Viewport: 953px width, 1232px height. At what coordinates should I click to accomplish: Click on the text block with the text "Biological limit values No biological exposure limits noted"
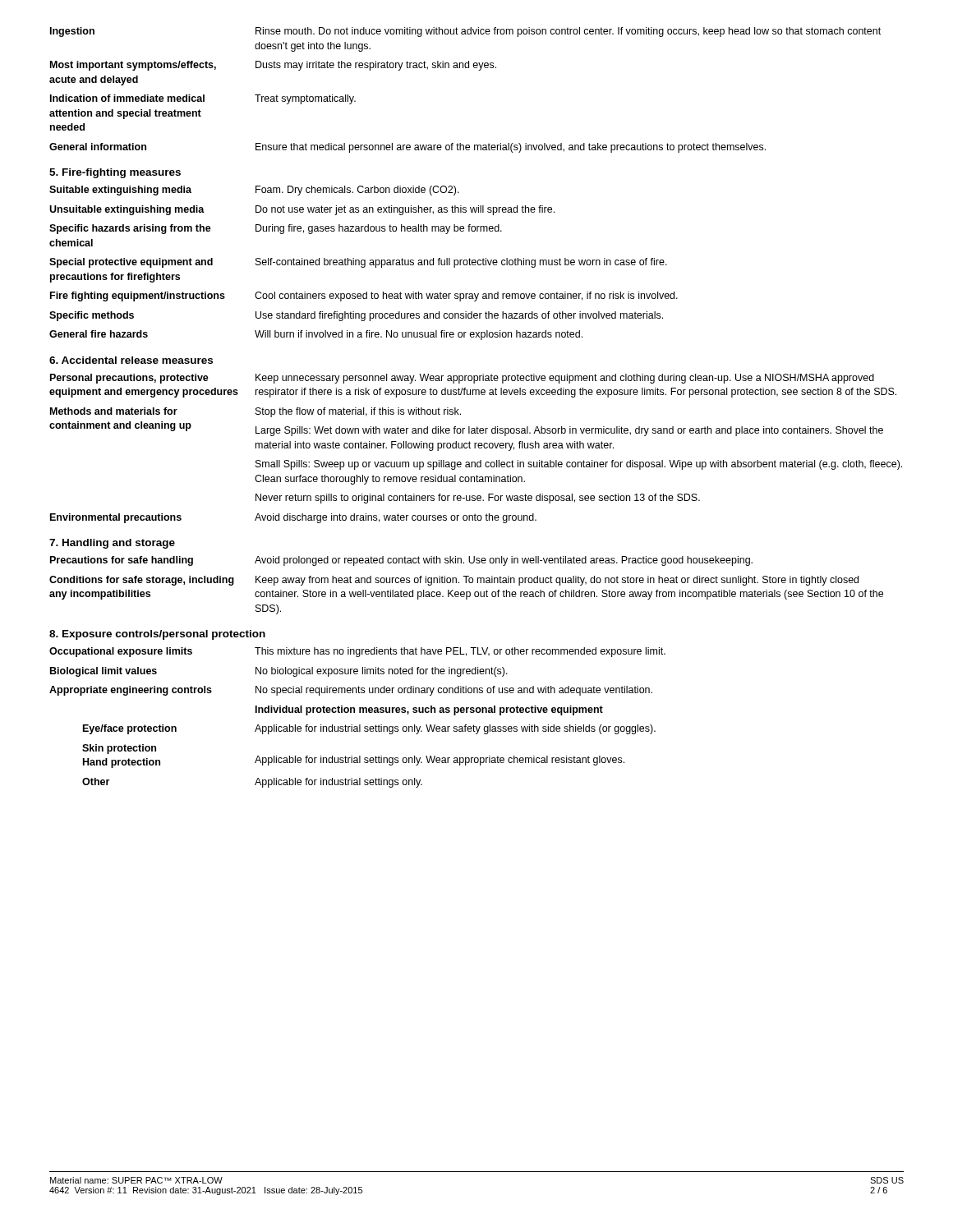click(476, 671)
